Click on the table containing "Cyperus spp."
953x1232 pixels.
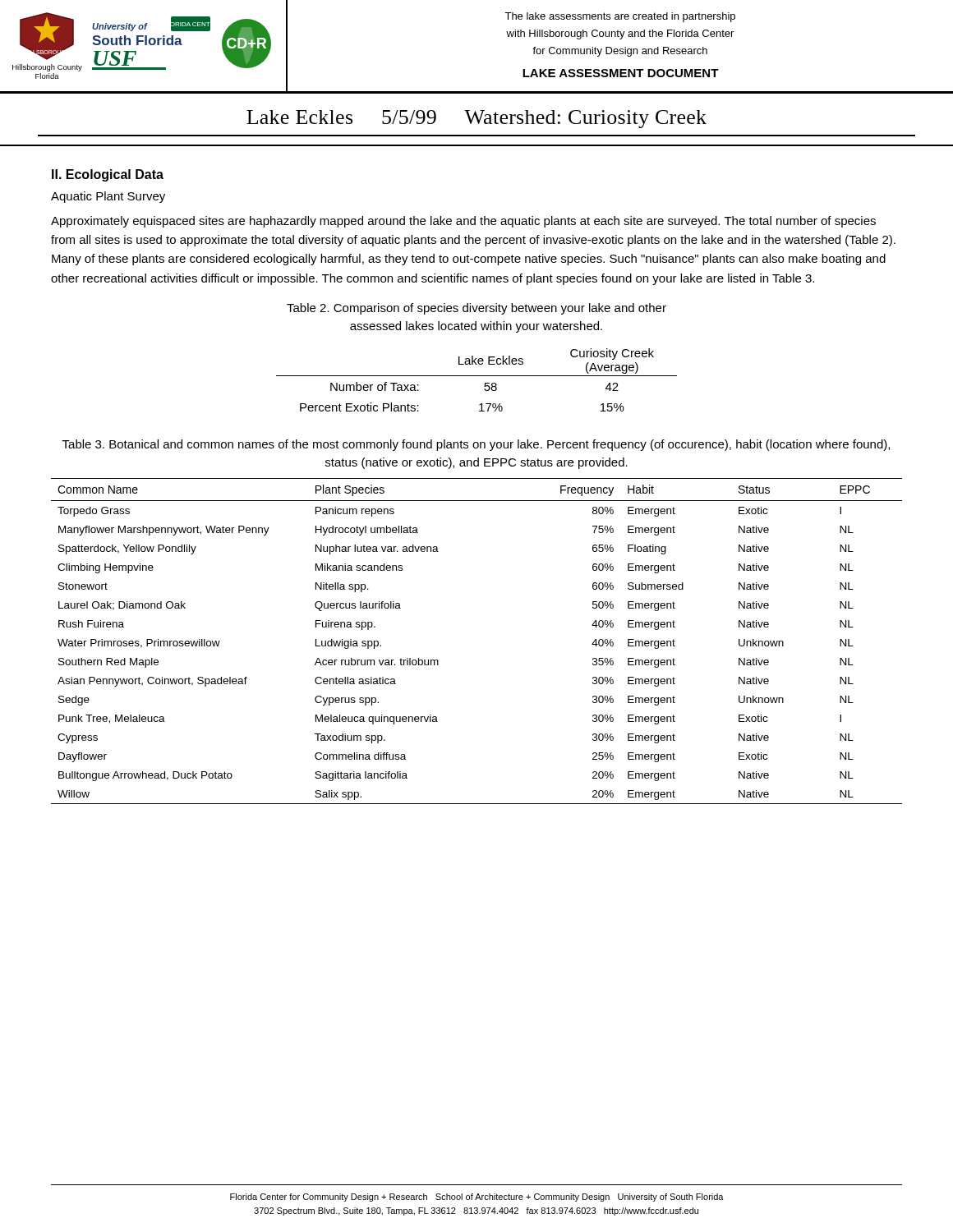click(x=476, y=641)
